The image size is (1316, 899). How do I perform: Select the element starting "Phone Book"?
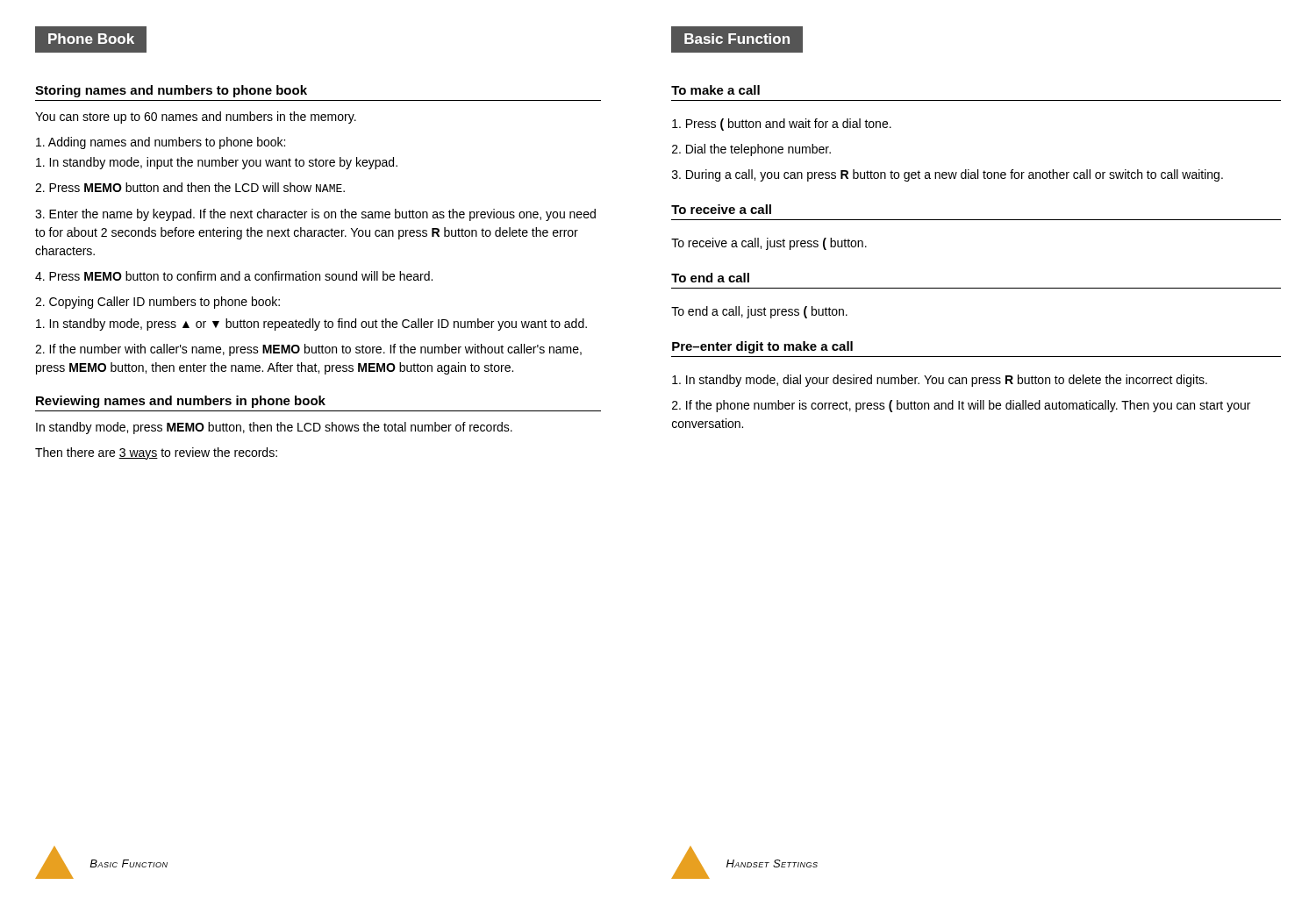pyautogui.click(x=91, y=39)
